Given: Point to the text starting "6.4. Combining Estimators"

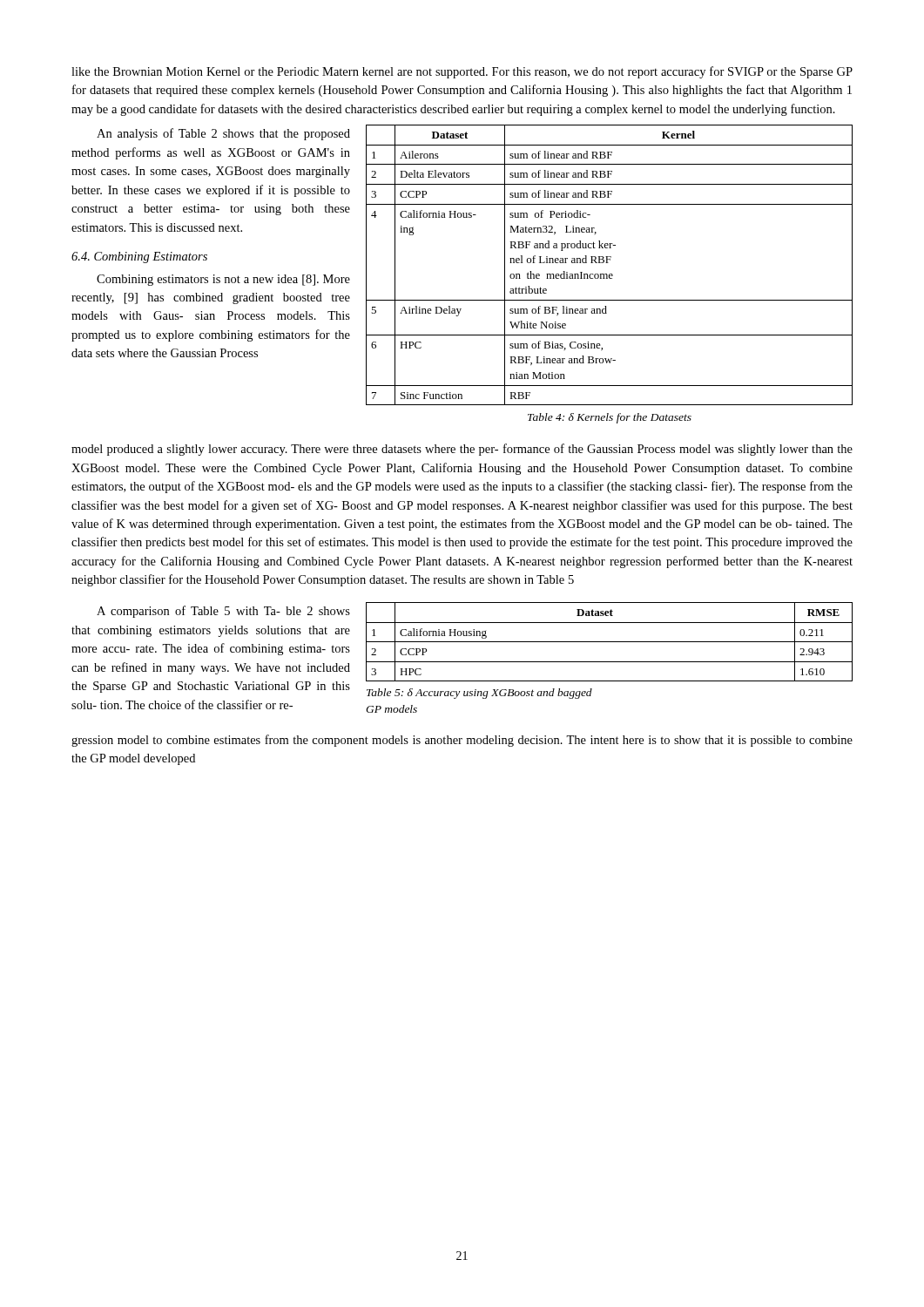Looking at the screenshot, I should pyautogui.click(x=139, y=256).
